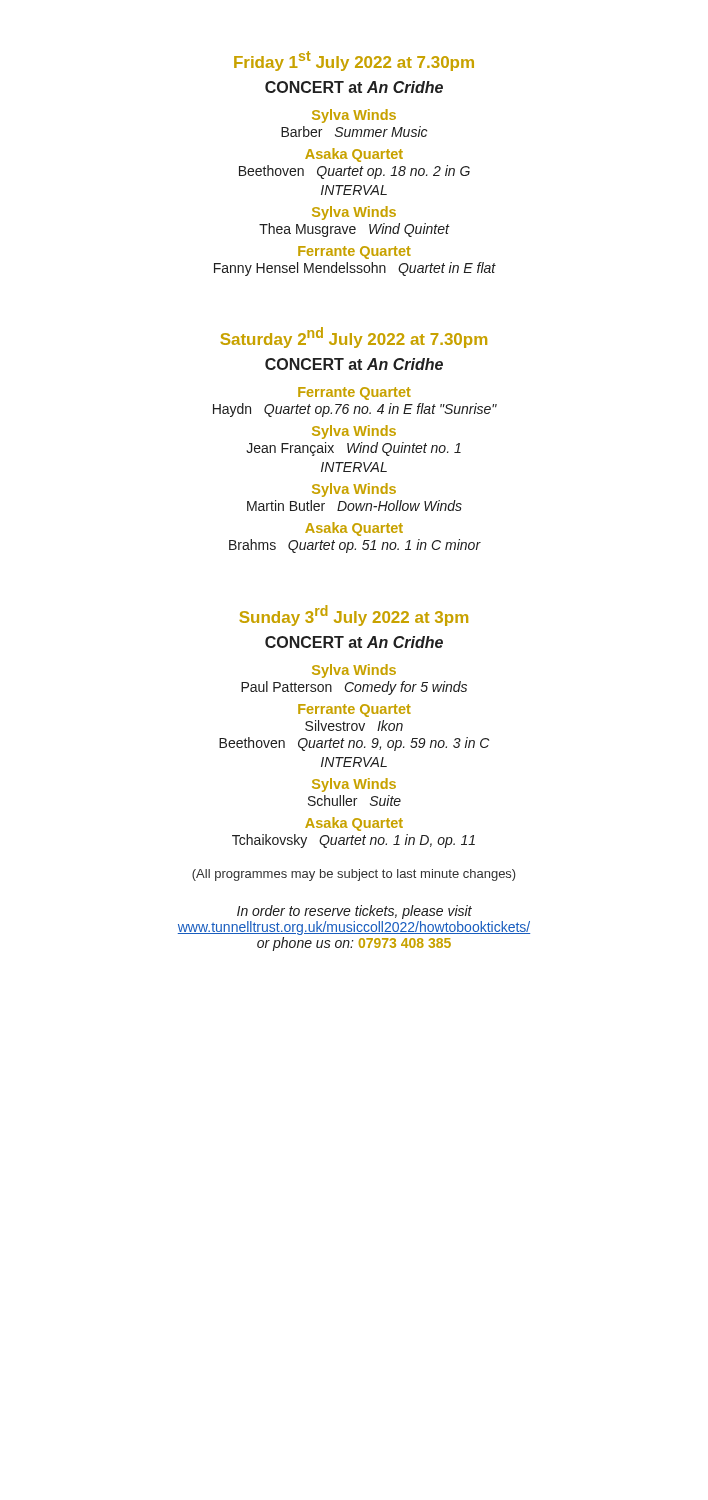
Task: Locate the text block containing "In order to reserve tickets,"
Action: 354,927
